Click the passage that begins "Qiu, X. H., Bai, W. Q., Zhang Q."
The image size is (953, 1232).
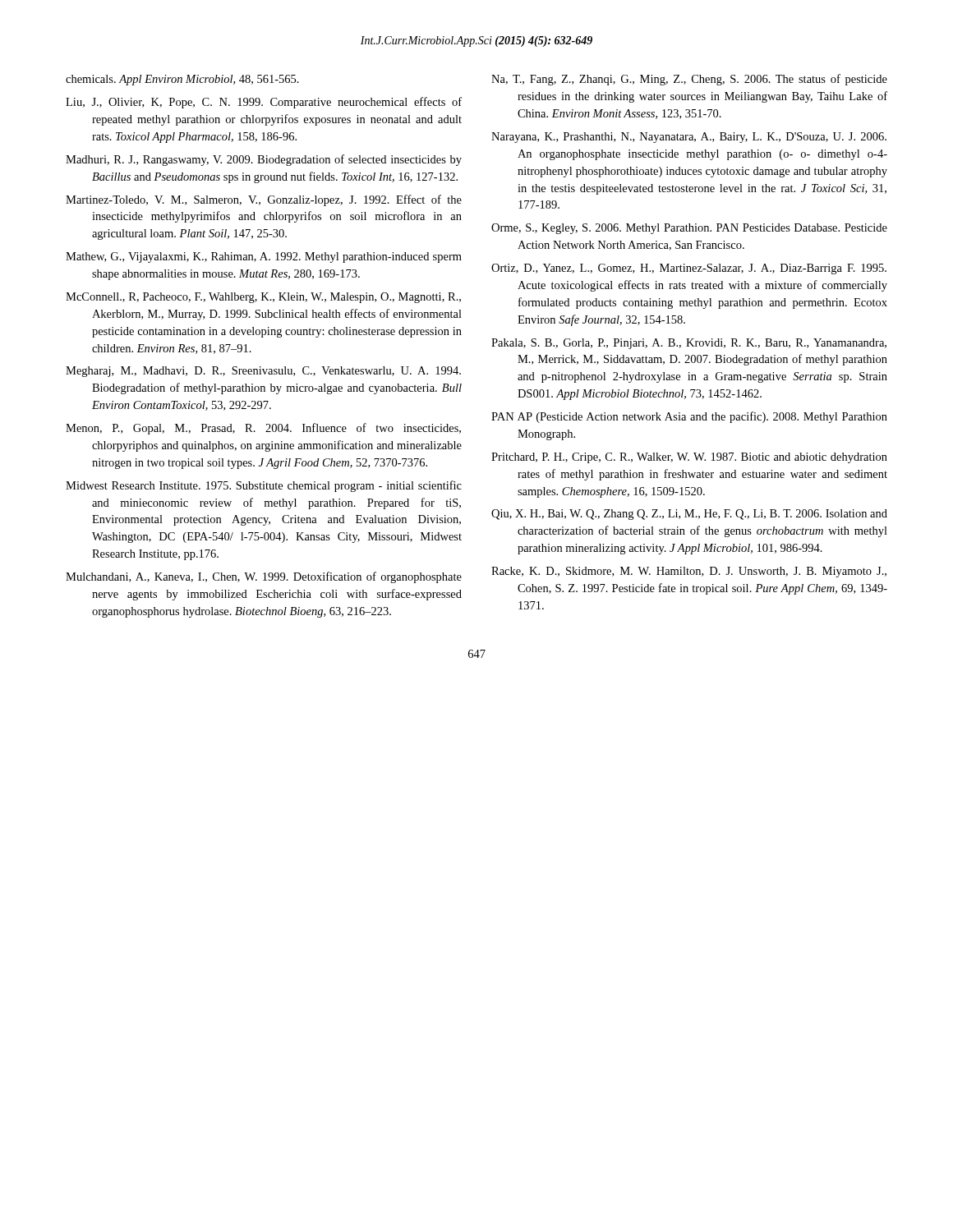click(689, 531)
